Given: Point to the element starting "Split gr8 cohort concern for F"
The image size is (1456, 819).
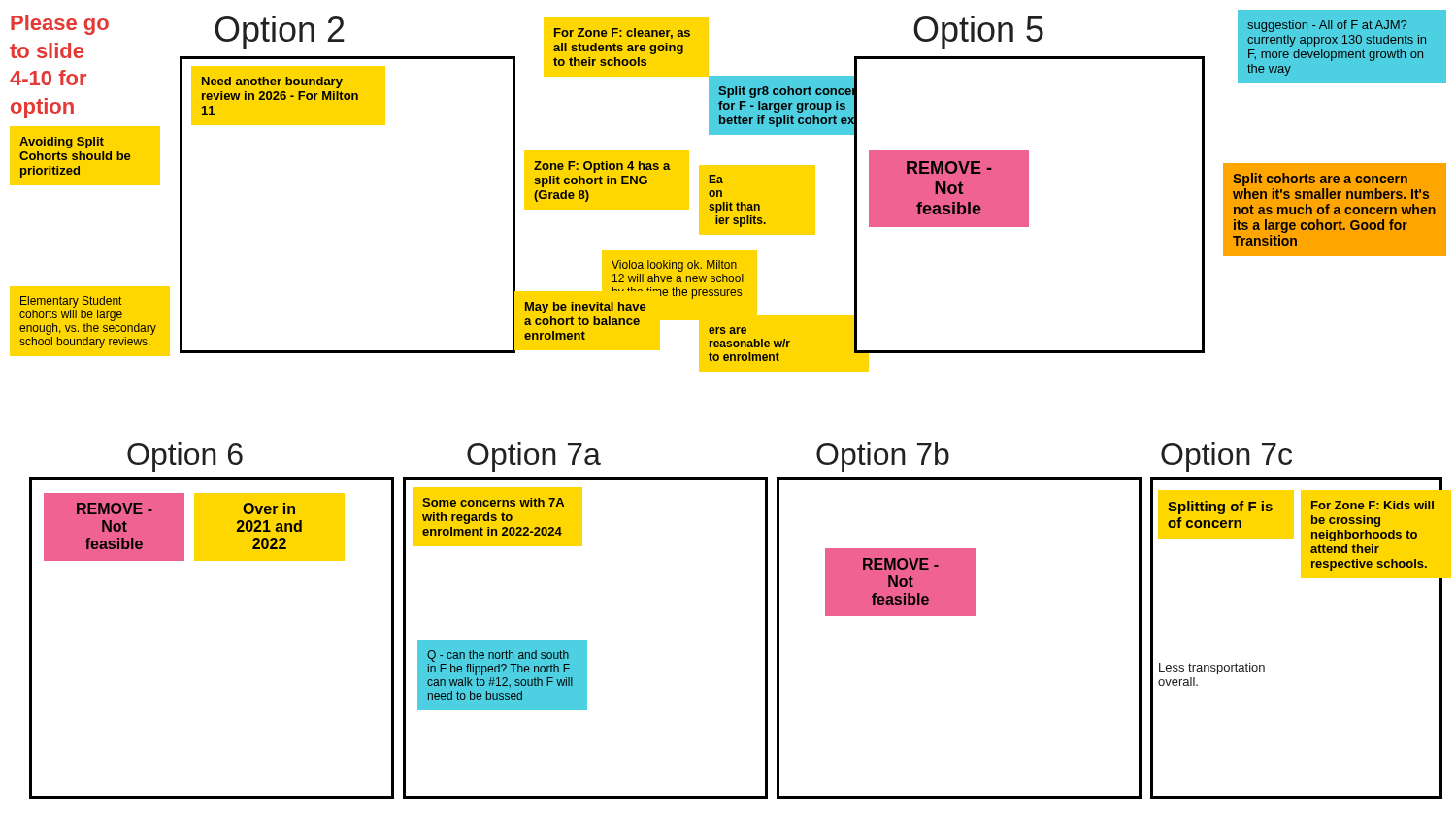Looking at the screenshot, I should (x=798, y=105).
